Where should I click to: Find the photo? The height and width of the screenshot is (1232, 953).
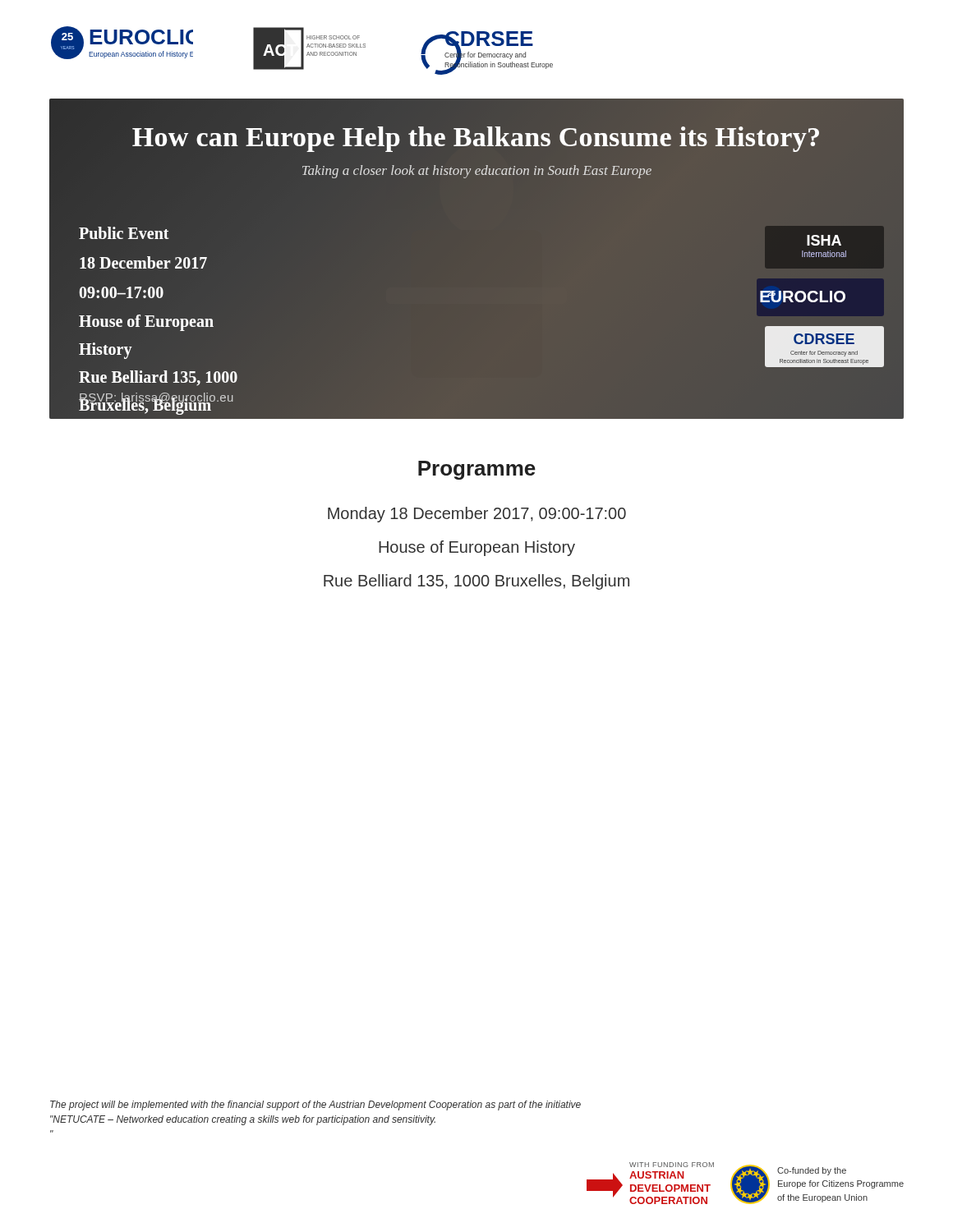(476, 259)
